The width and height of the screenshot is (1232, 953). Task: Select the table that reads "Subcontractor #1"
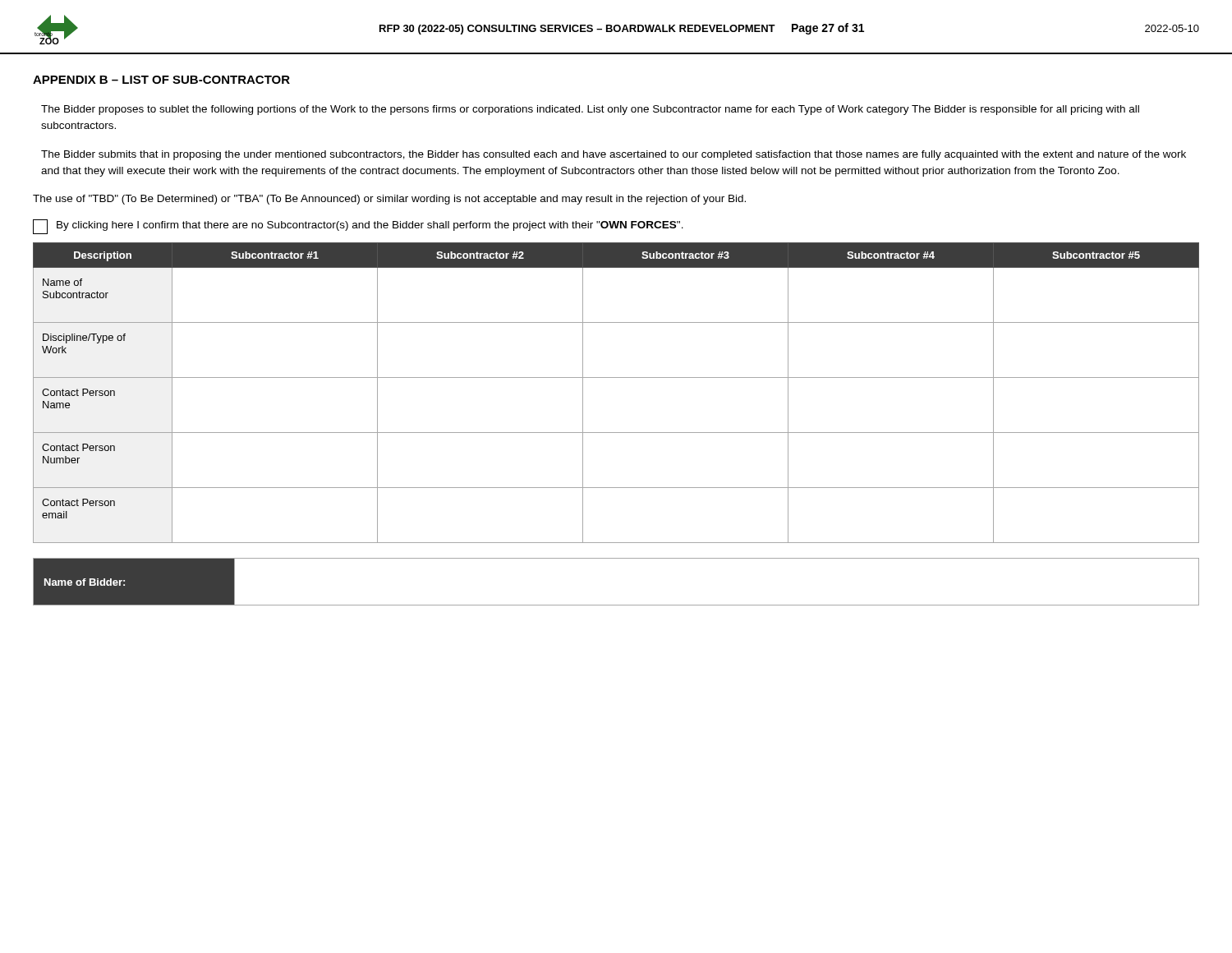point(616,393)
